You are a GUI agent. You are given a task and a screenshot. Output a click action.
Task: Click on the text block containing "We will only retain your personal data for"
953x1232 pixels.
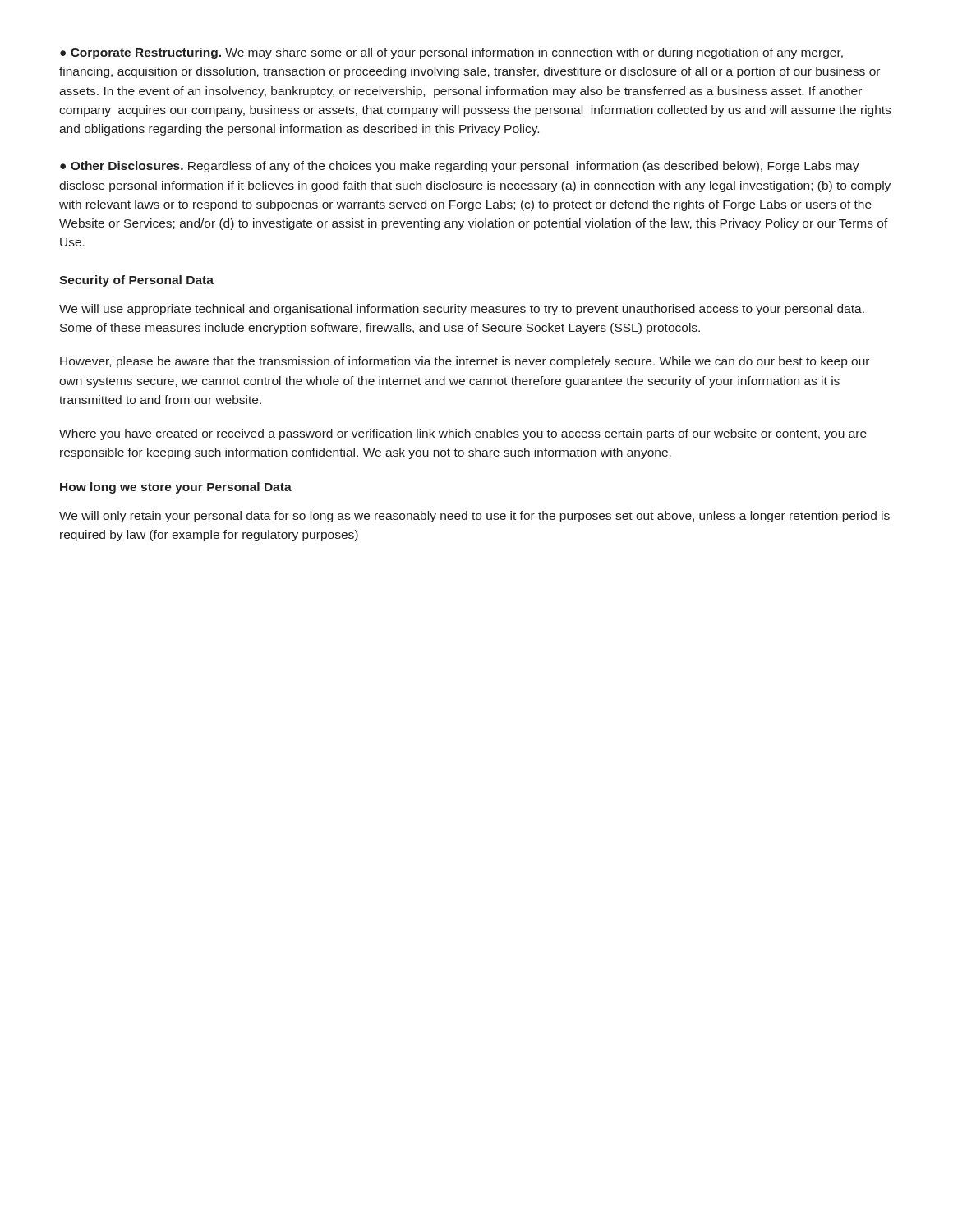(x=475, y=525)
